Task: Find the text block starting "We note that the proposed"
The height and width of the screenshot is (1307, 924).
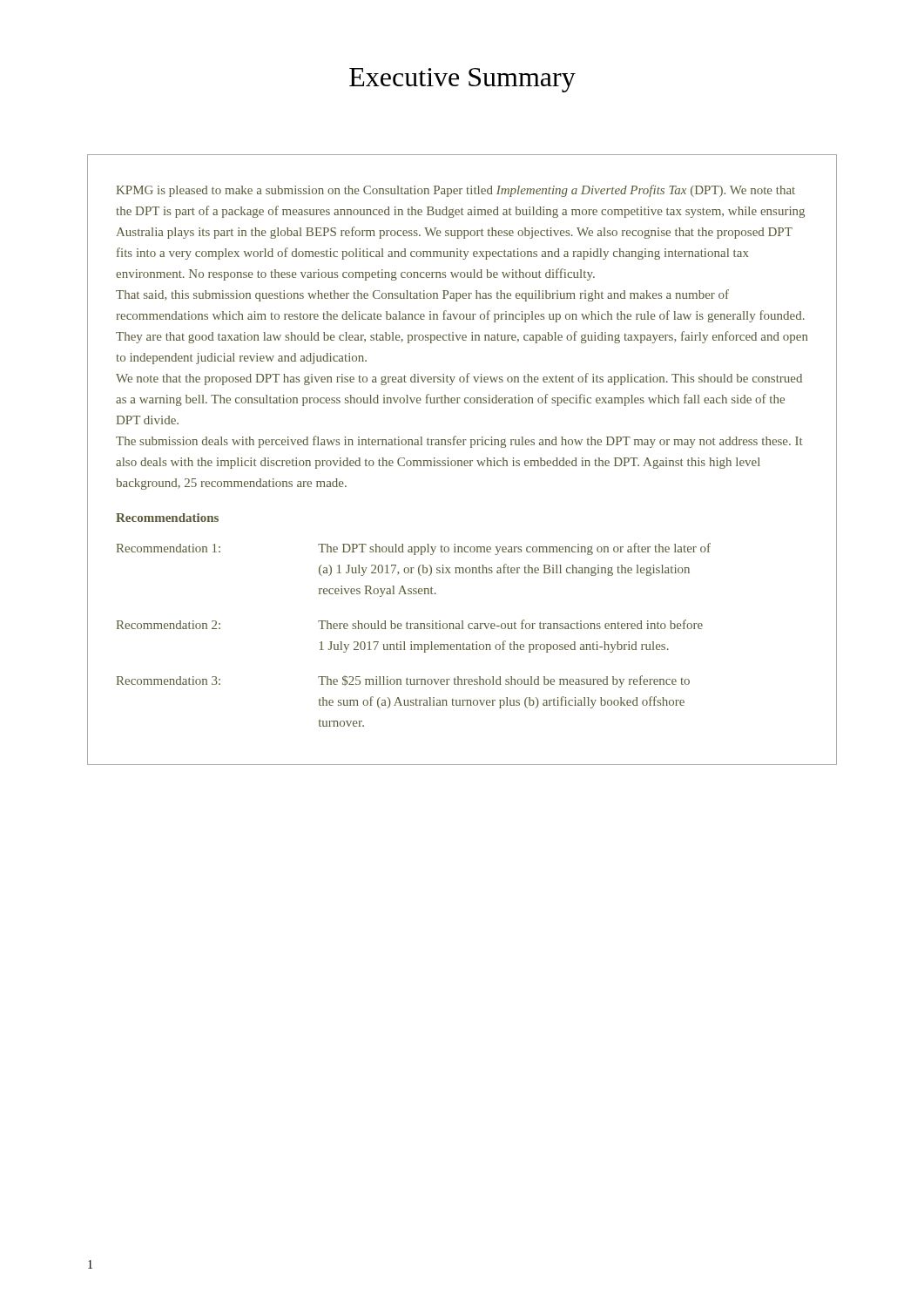Action: (x=462, y=399)
